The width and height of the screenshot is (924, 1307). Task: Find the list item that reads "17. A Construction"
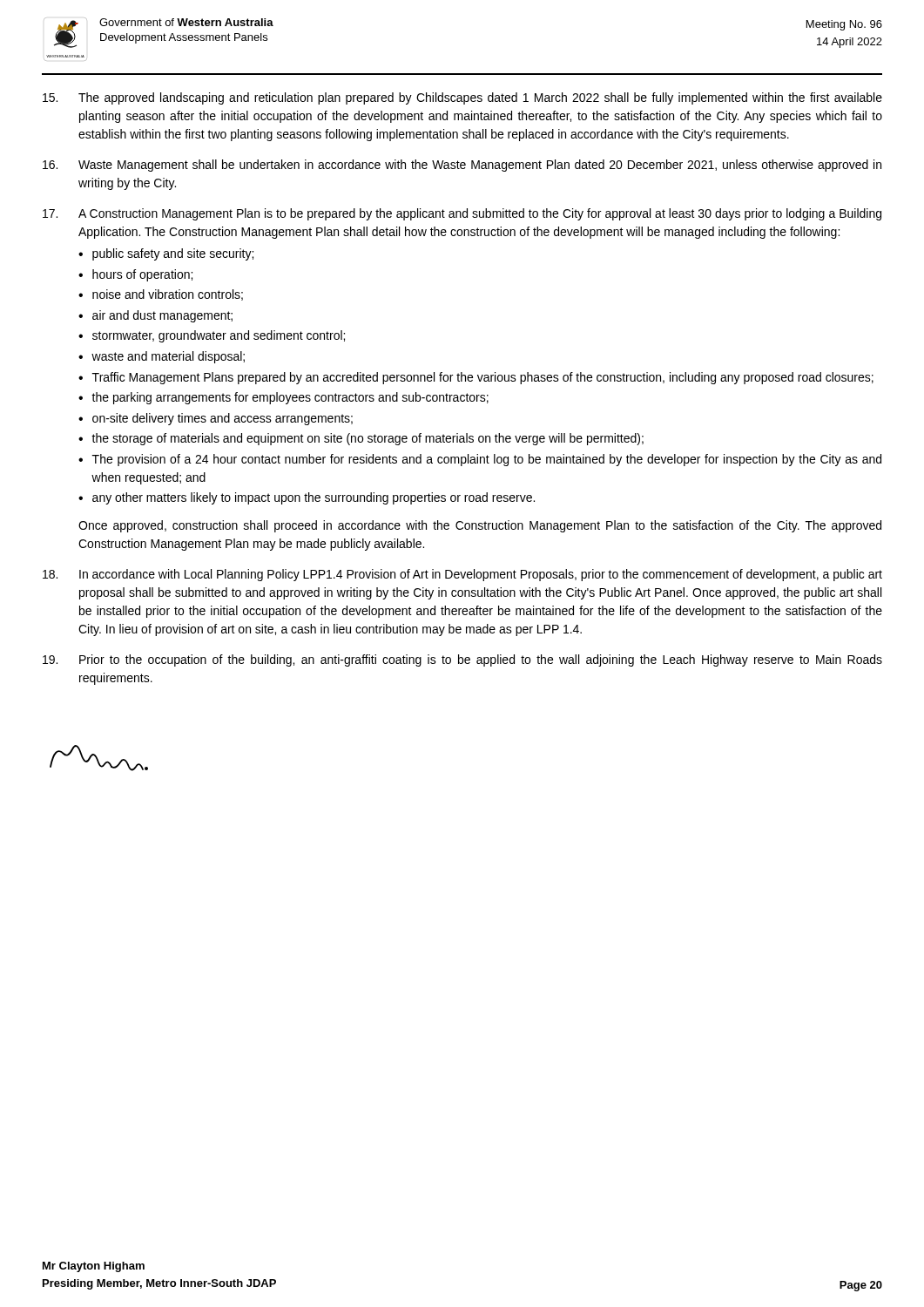click(462, 379)
